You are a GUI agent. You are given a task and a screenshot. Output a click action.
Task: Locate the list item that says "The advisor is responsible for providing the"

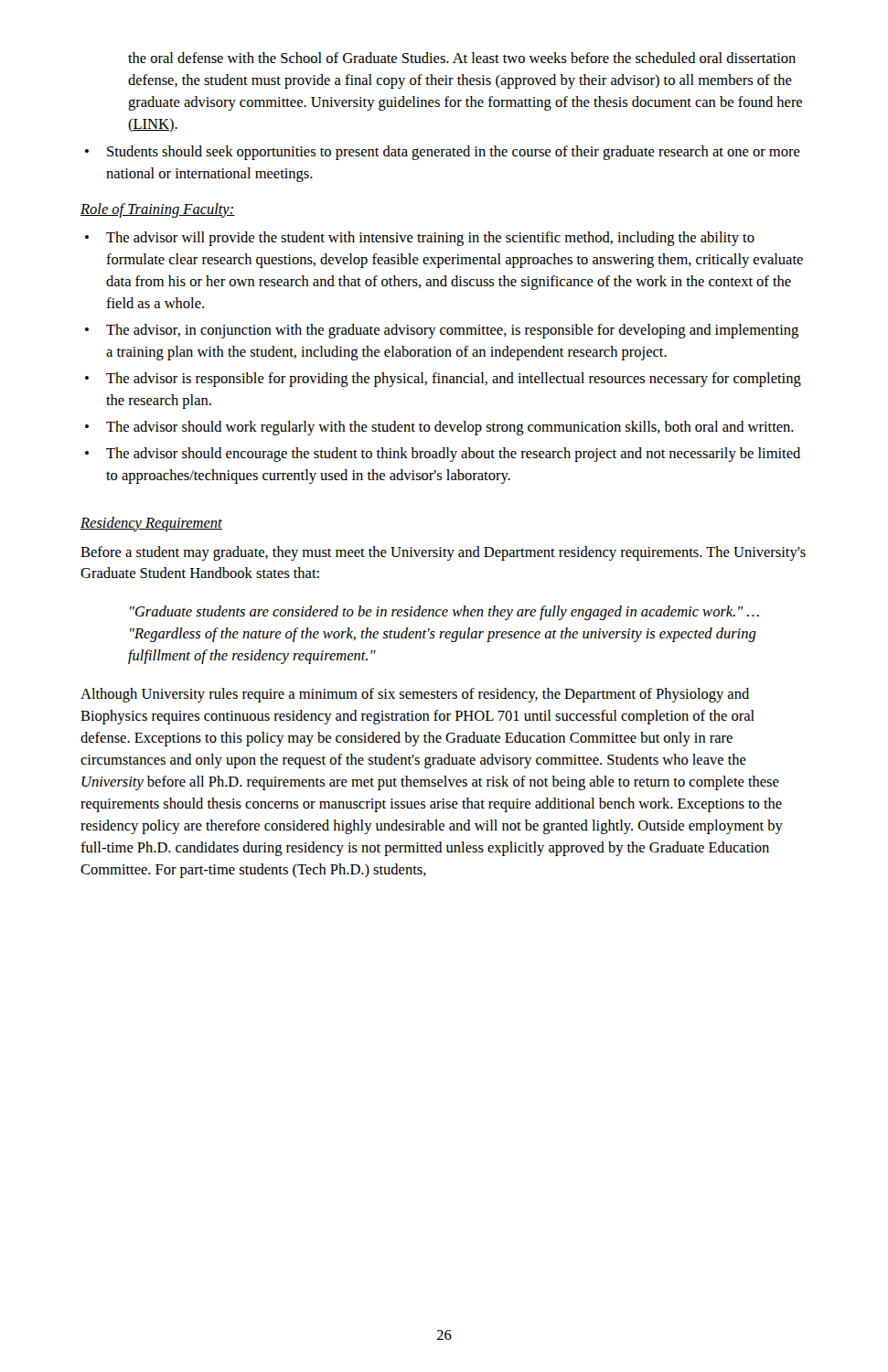(x=453, y=389)
